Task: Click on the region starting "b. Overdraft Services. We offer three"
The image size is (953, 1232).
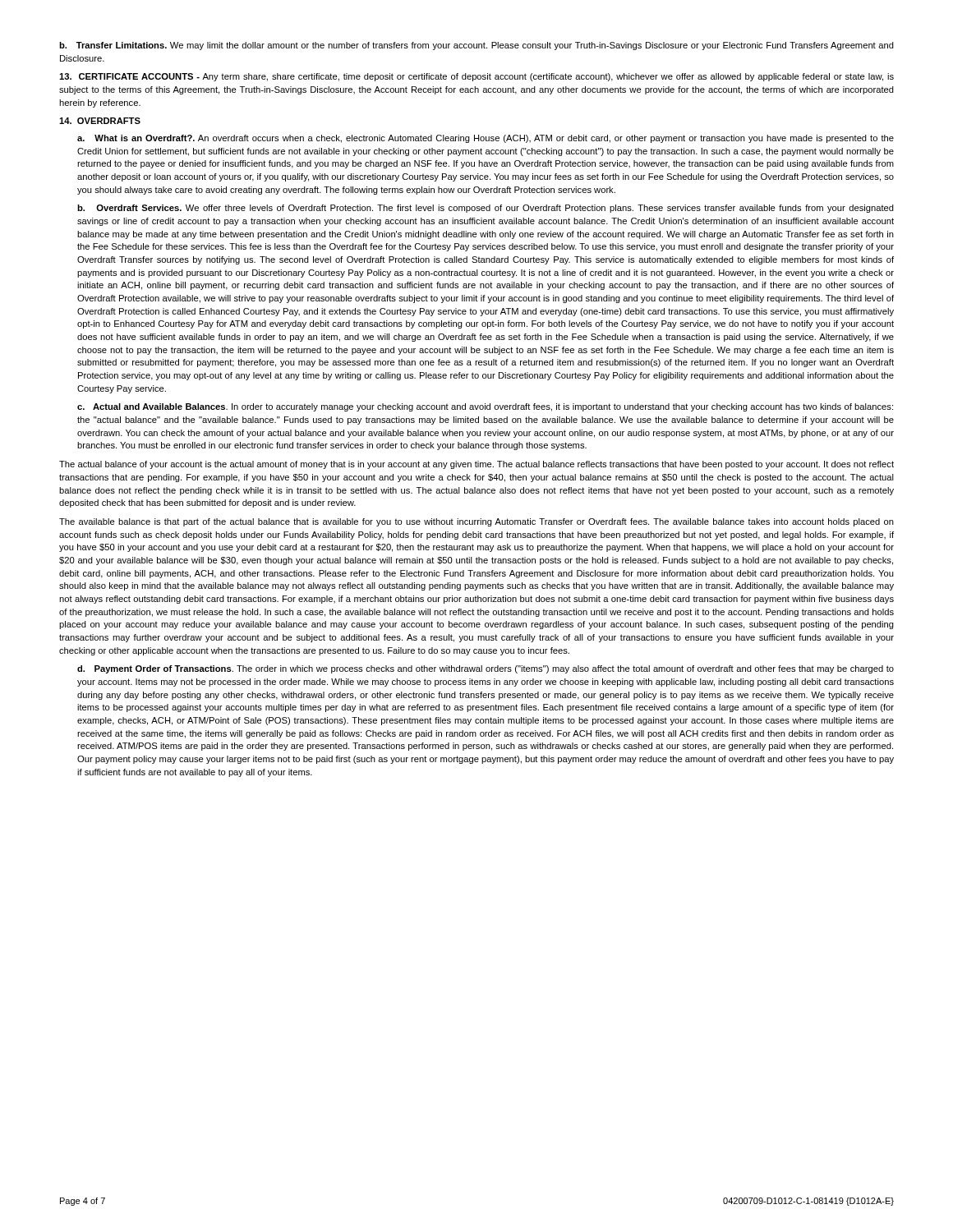Action: click(486, 298)
